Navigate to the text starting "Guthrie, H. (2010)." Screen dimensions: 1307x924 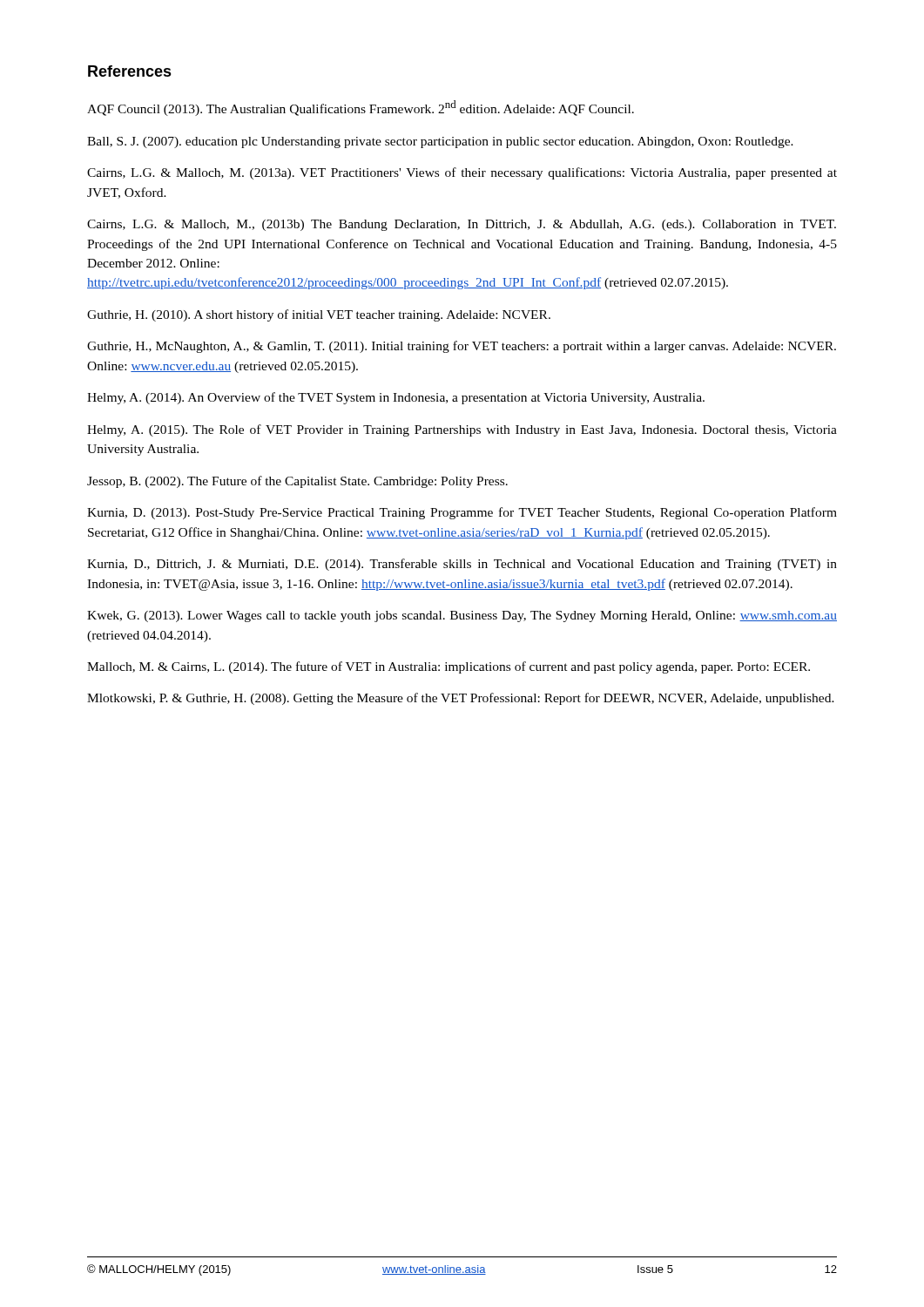click(x=319, y=314)
